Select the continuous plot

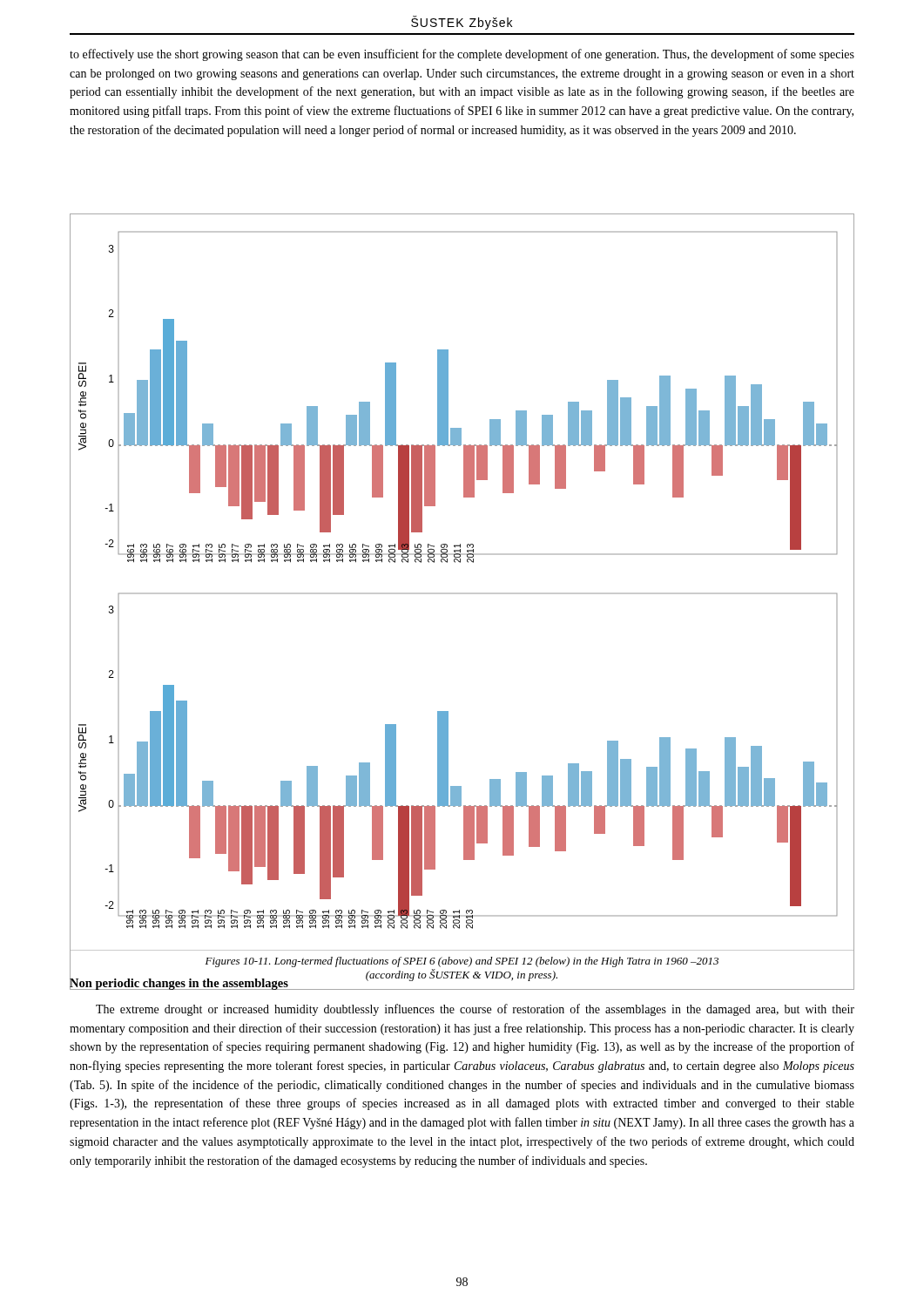click(x=462, y=602)
